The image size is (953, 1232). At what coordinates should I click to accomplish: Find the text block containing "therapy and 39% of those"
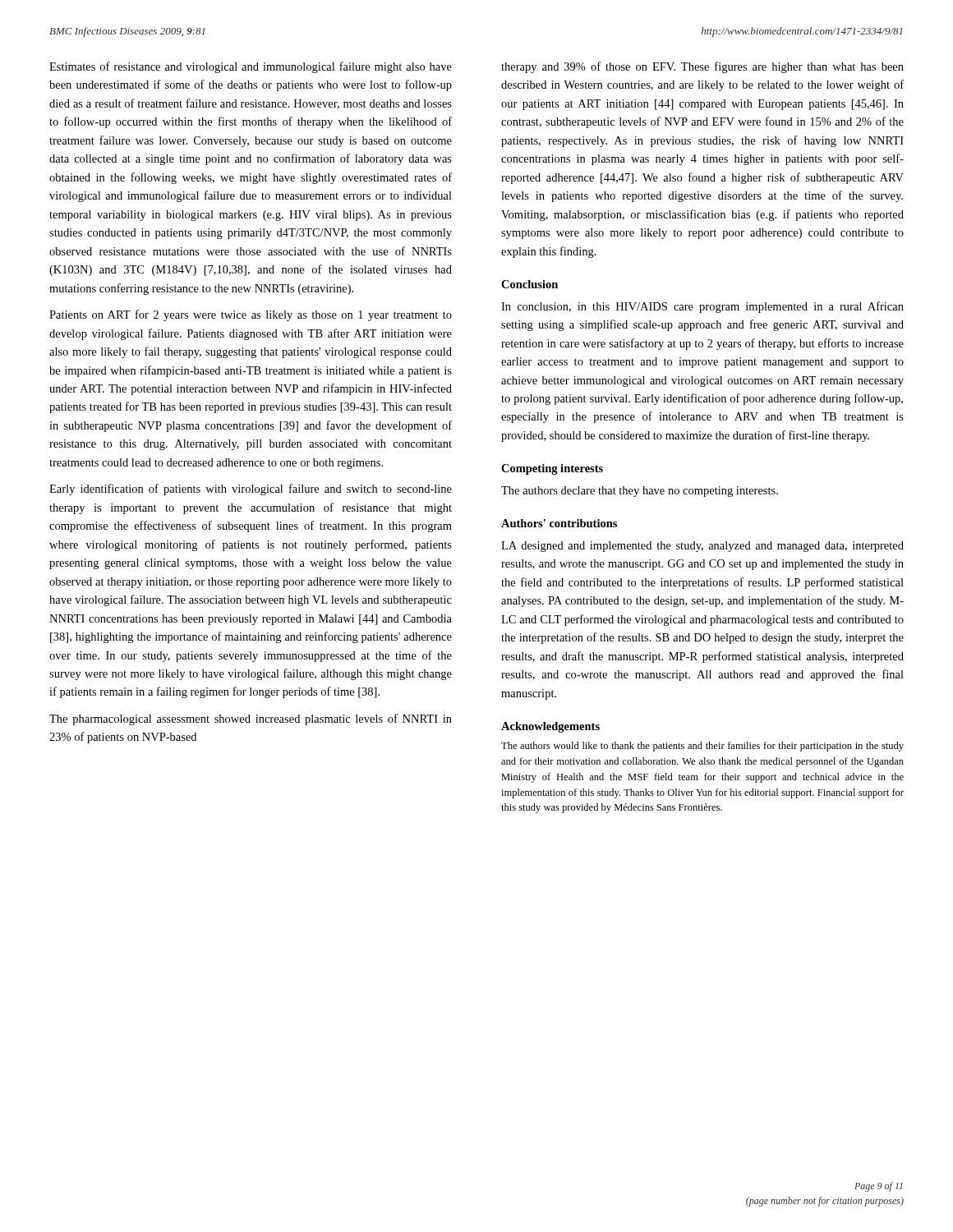tap(702, 159)
